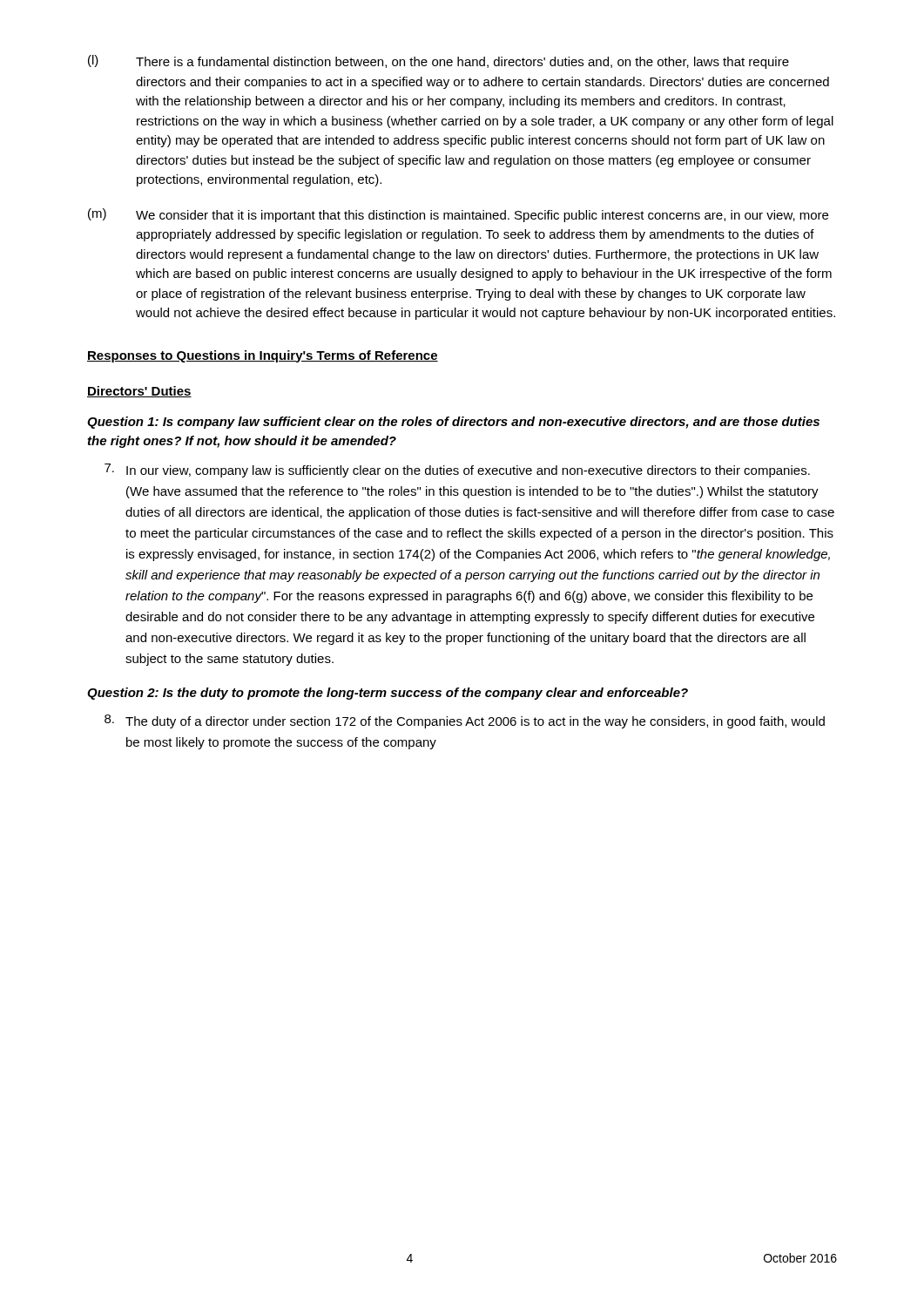
Task: Locate the section header containing "Responses to Questions in Inquiry's Terms of Reference"
Action: tap(263, 356)
